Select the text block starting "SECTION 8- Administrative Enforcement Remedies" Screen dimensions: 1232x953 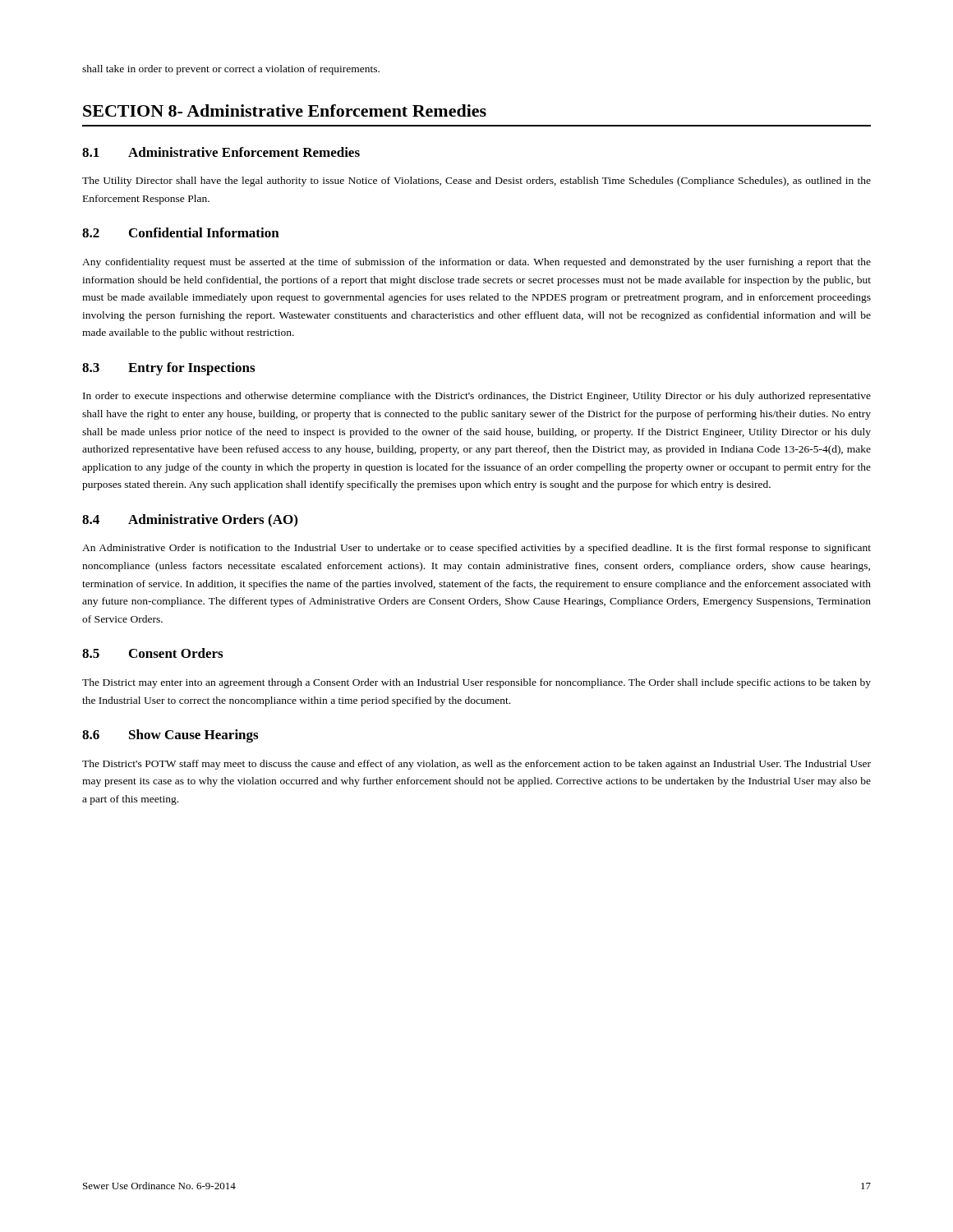coord(476,113)
